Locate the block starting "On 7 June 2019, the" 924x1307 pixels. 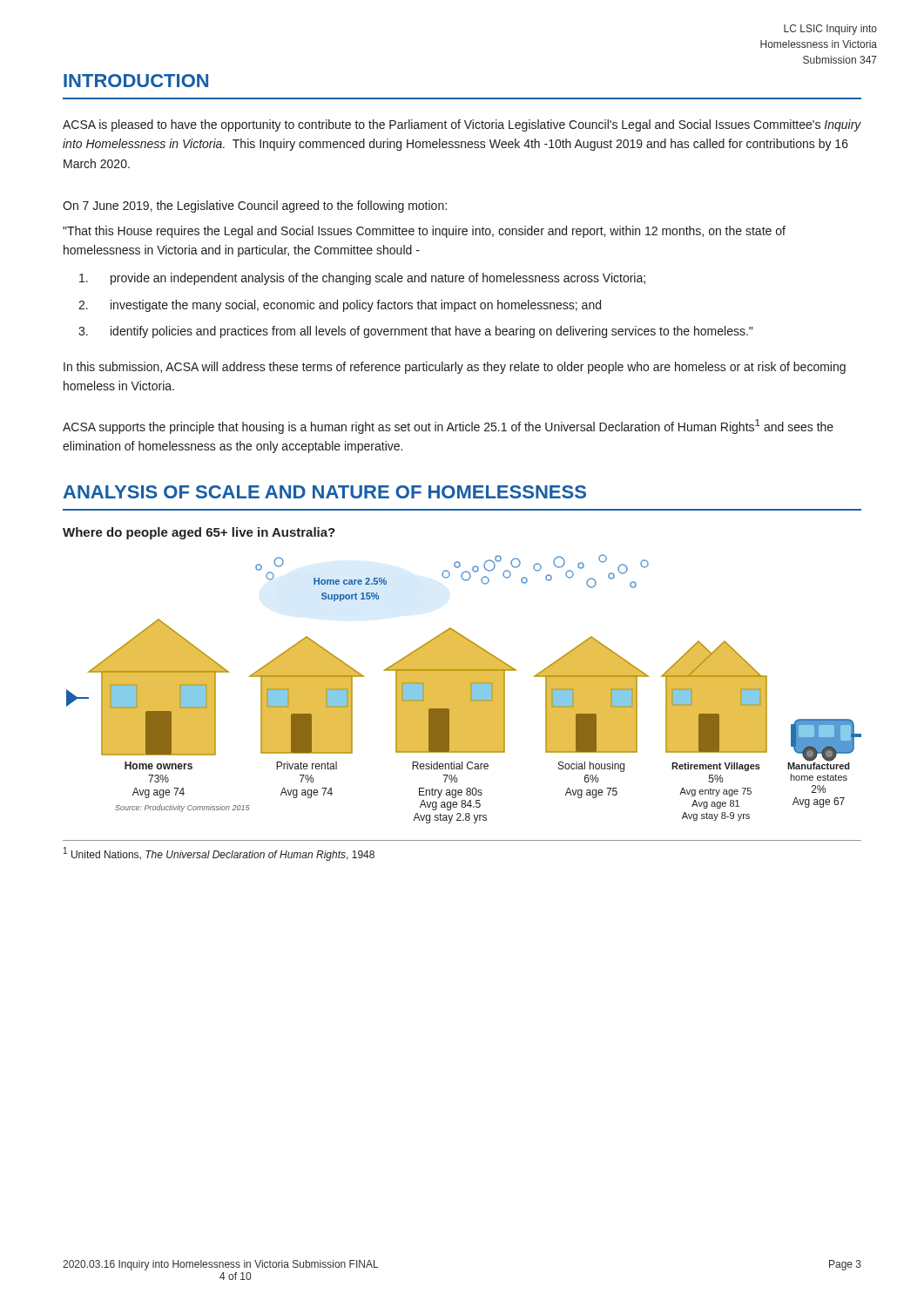point(255,206)
